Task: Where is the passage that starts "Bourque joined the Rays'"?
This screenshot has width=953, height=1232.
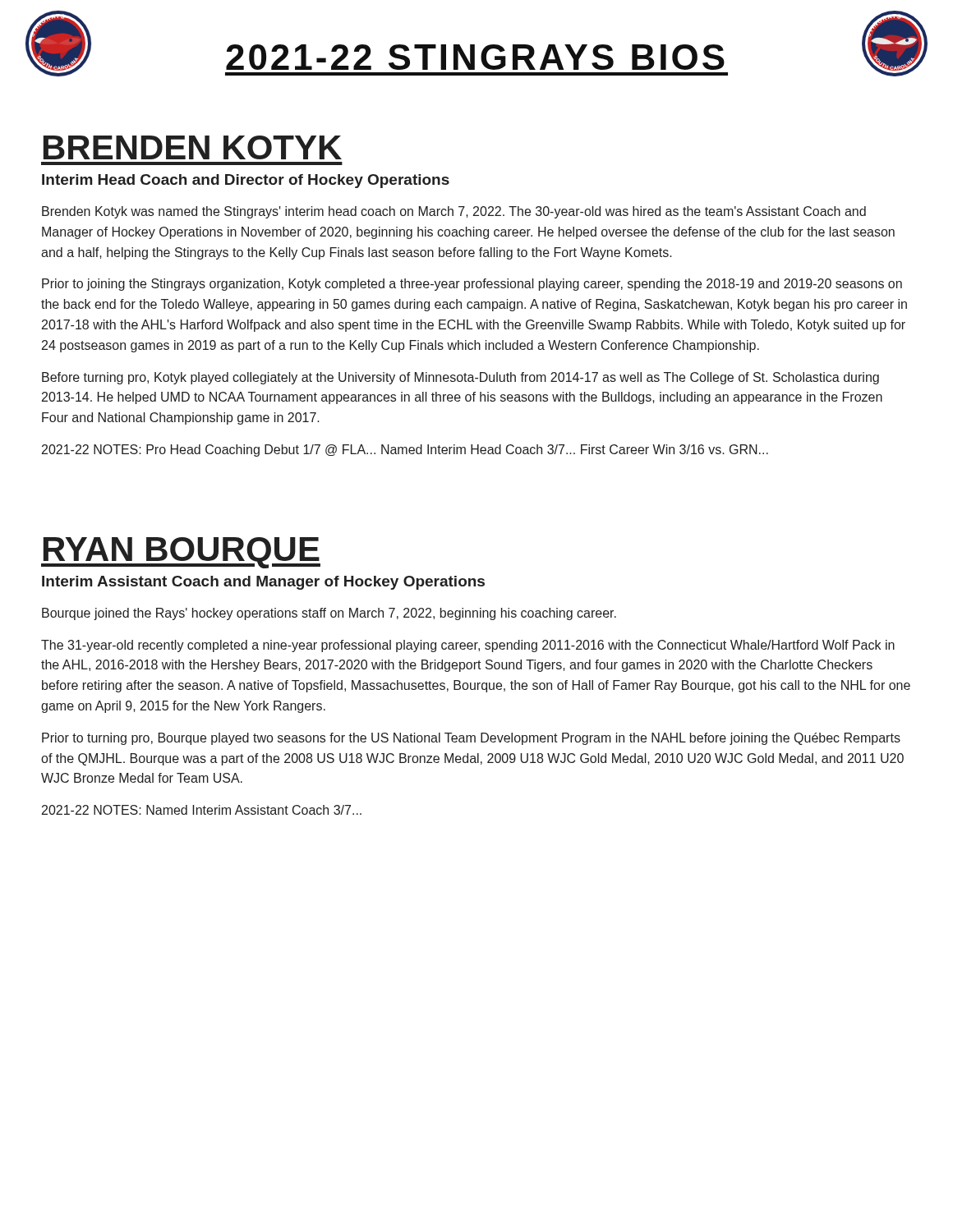Action: click(x=329, y=613)
